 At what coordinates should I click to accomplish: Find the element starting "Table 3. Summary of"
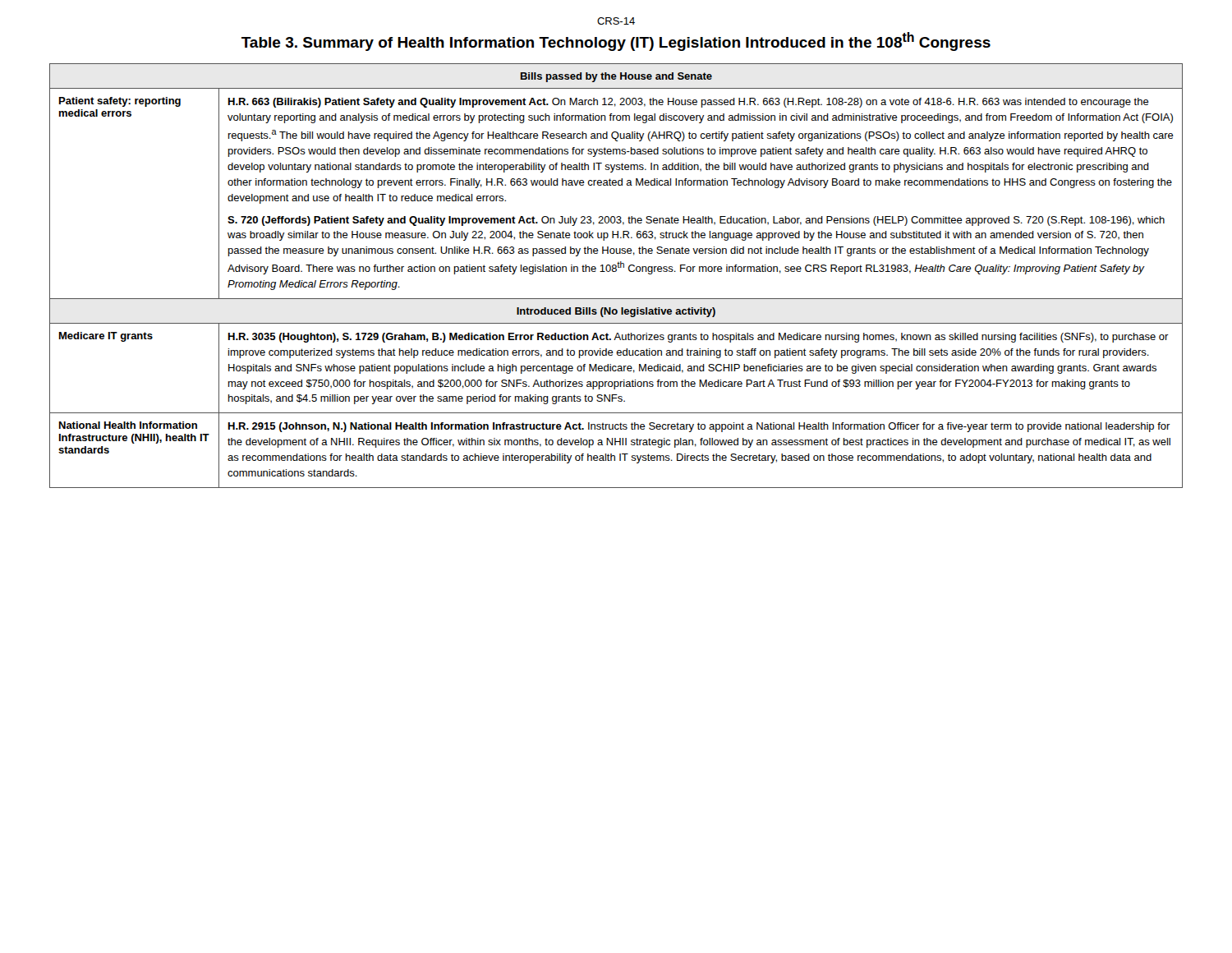pyautogui.click(x=616, y=41)
